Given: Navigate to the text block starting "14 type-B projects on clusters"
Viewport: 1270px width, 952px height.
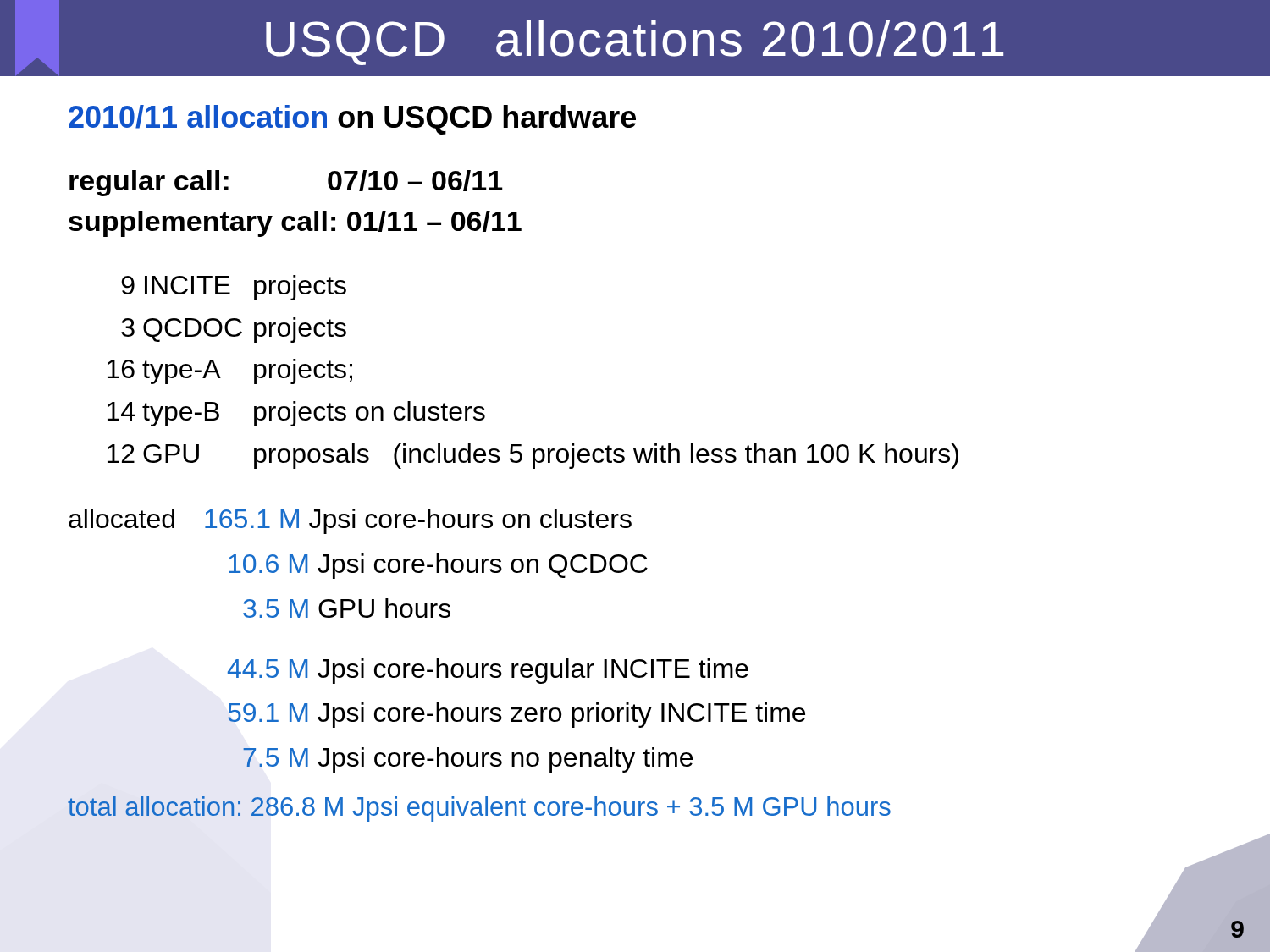Looking at the screenshot, I should tap(277, 412).
